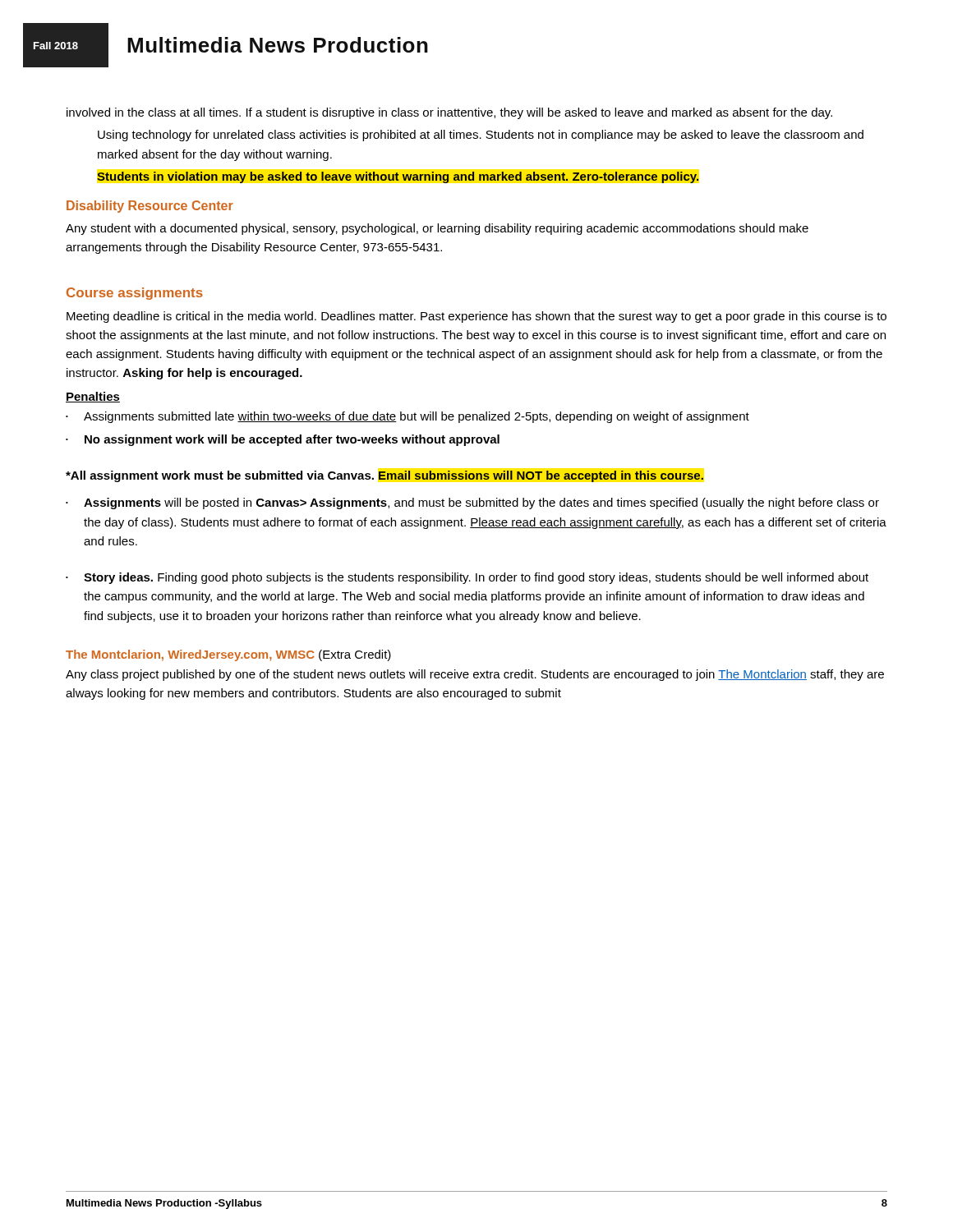Viewport: 953px width, 1232px height.
Task: Locate the list item containing "• Story ideas. Finding good"
Action: 476,596
